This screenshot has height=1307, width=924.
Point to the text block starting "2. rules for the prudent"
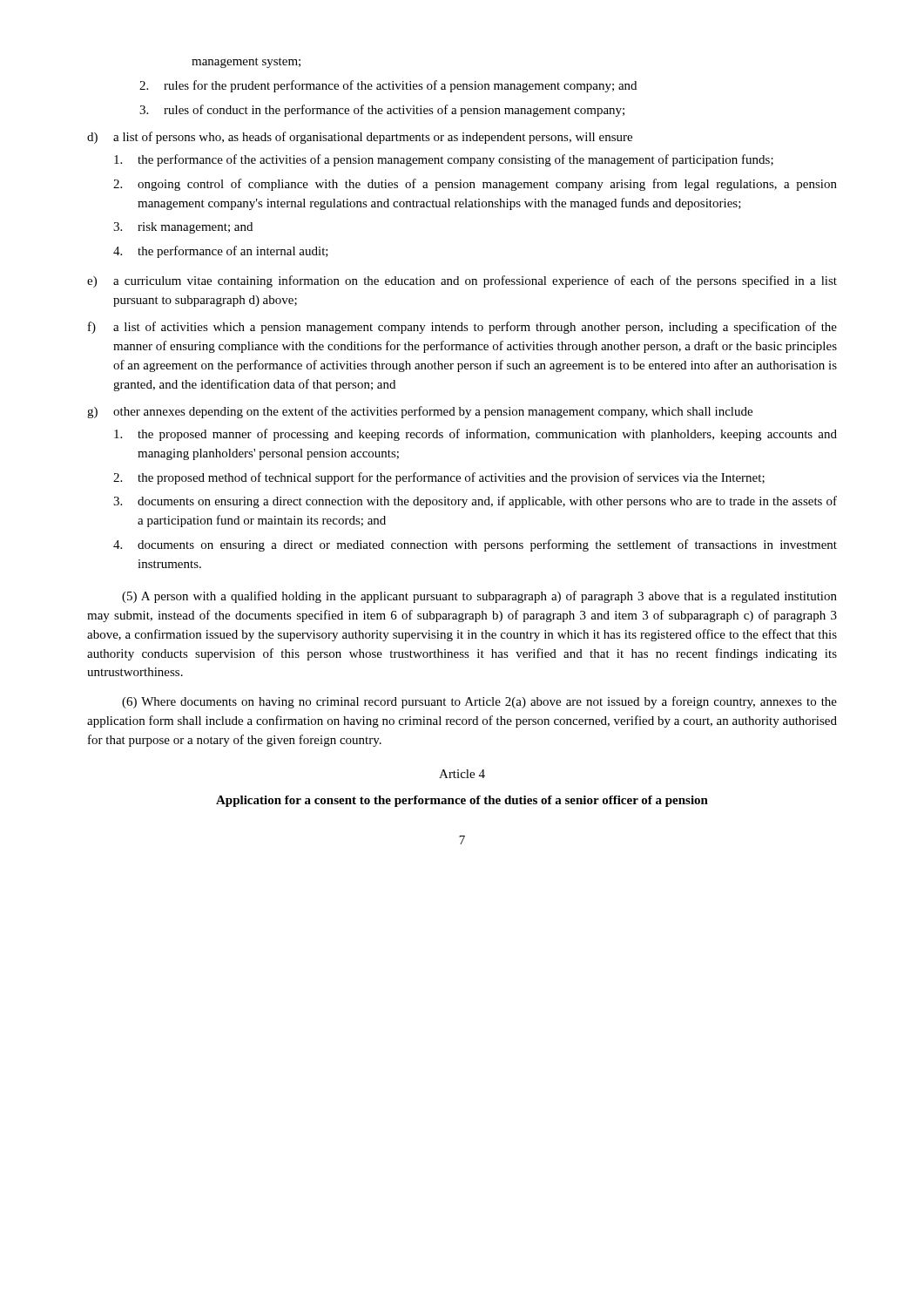click(488, 86)
